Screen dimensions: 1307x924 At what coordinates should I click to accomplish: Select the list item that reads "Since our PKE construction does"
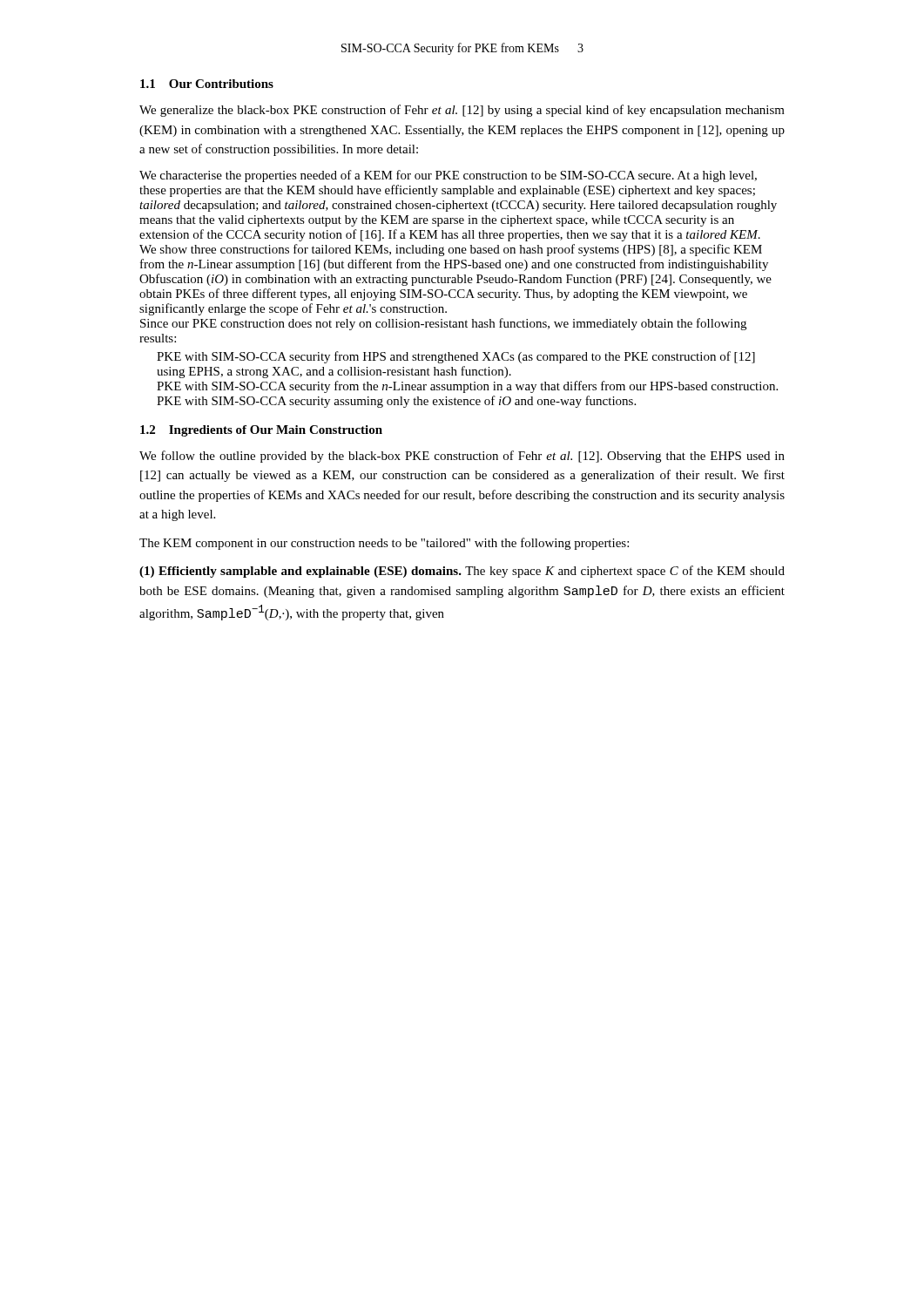tap(462, 362)
